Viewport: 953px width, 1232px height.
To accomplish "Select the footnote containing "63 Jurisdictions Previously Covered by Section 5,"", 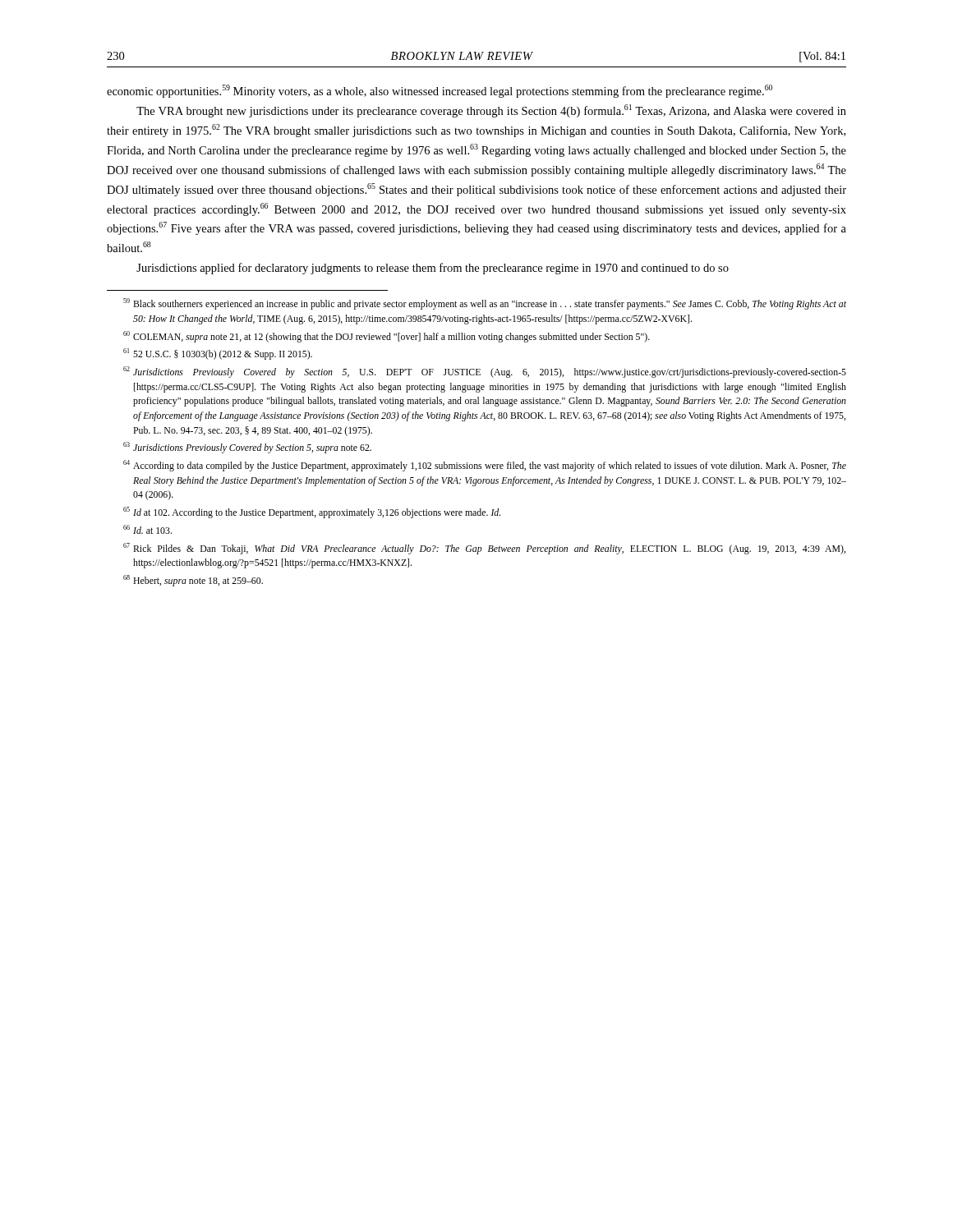I will (247, 448).
